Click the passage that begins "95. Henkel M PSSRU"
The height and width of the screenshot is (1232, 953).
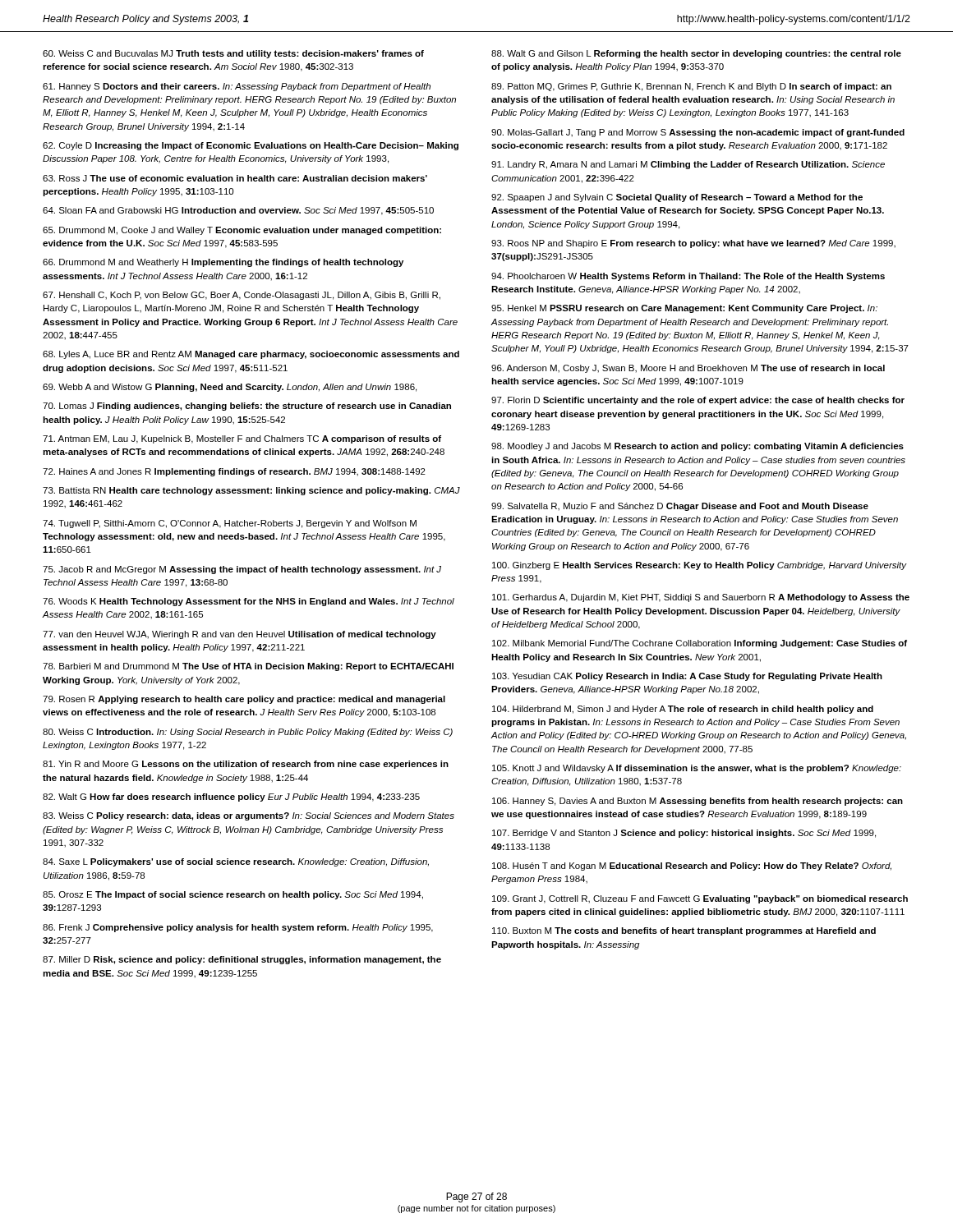700,328
